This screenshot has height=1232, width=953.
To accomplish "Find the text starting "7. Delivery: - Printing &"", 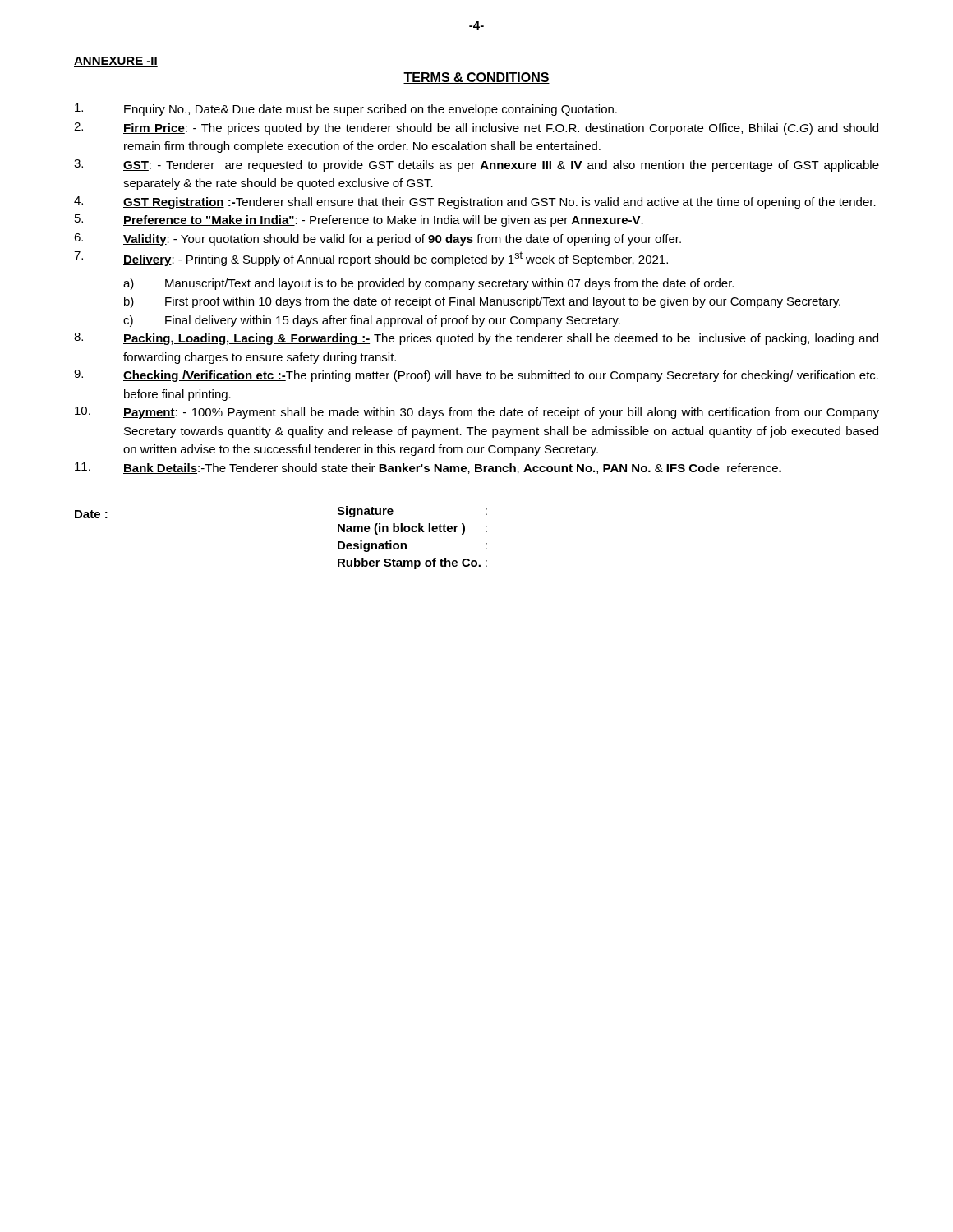I will (x=476, y=289).
